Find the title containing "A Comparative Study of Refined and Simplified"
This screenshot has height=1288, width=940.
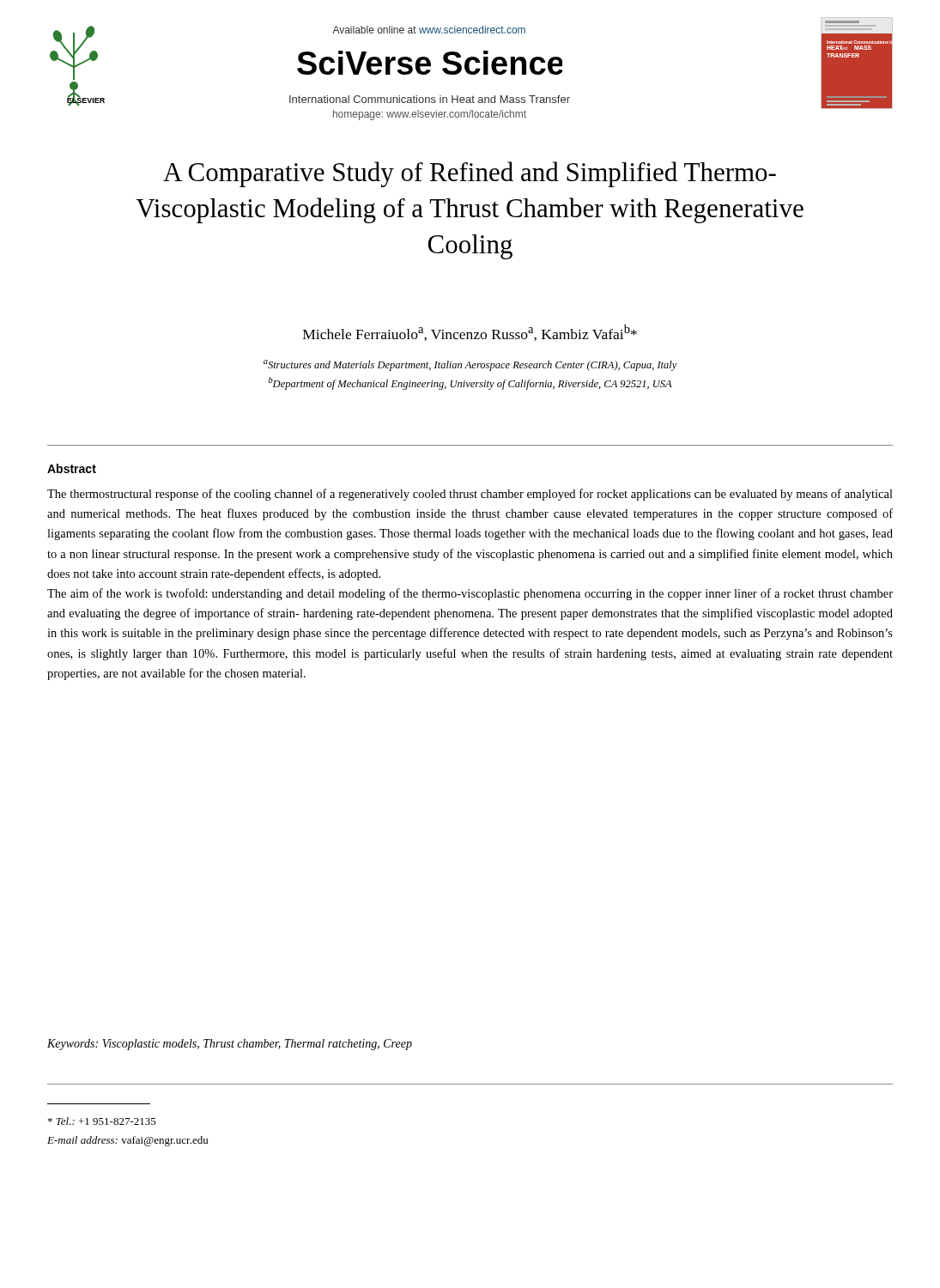point(470,208)
